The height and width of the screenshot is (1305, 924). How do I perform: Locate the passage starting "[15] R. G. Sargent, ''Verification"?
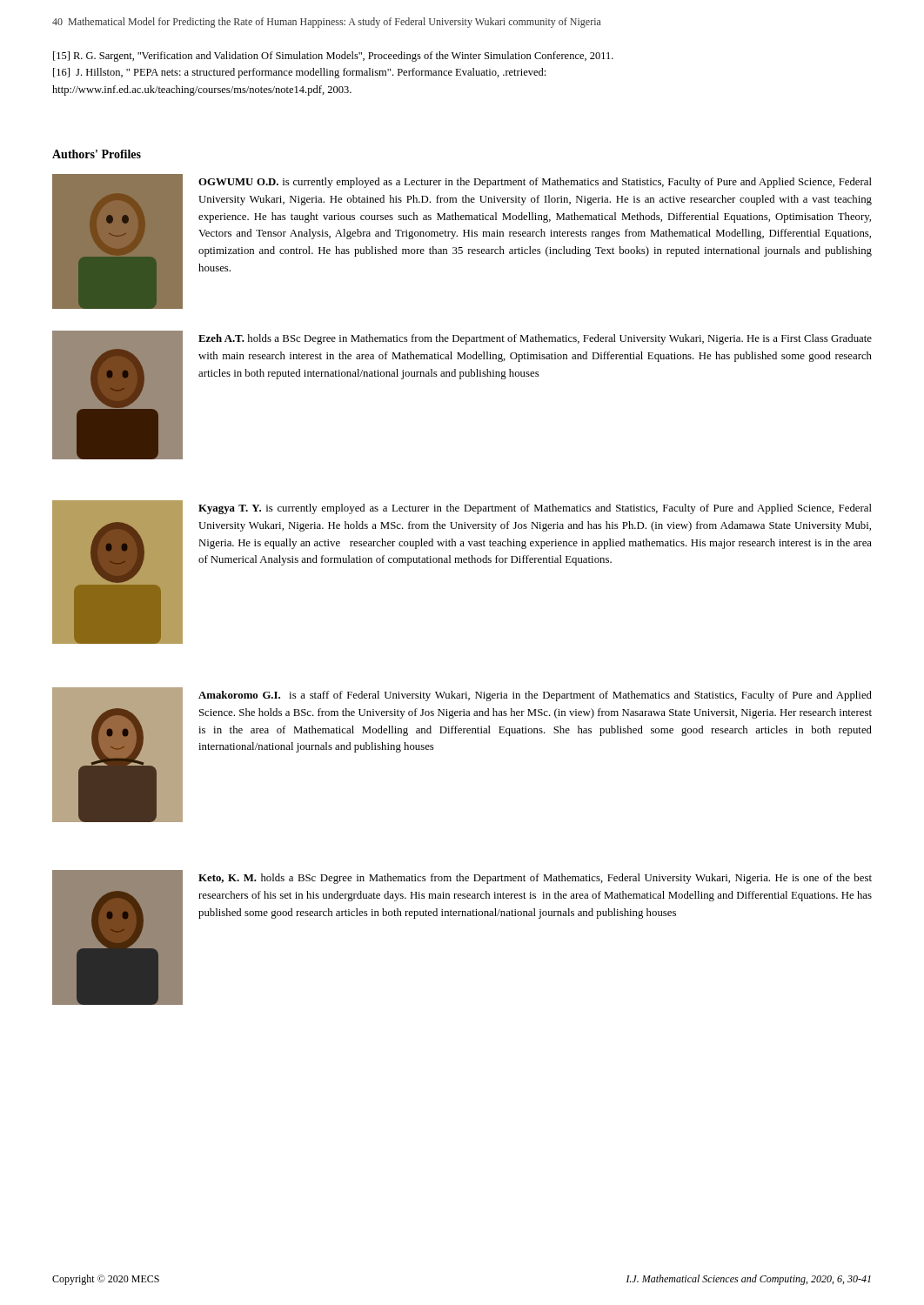click(333, 73)
